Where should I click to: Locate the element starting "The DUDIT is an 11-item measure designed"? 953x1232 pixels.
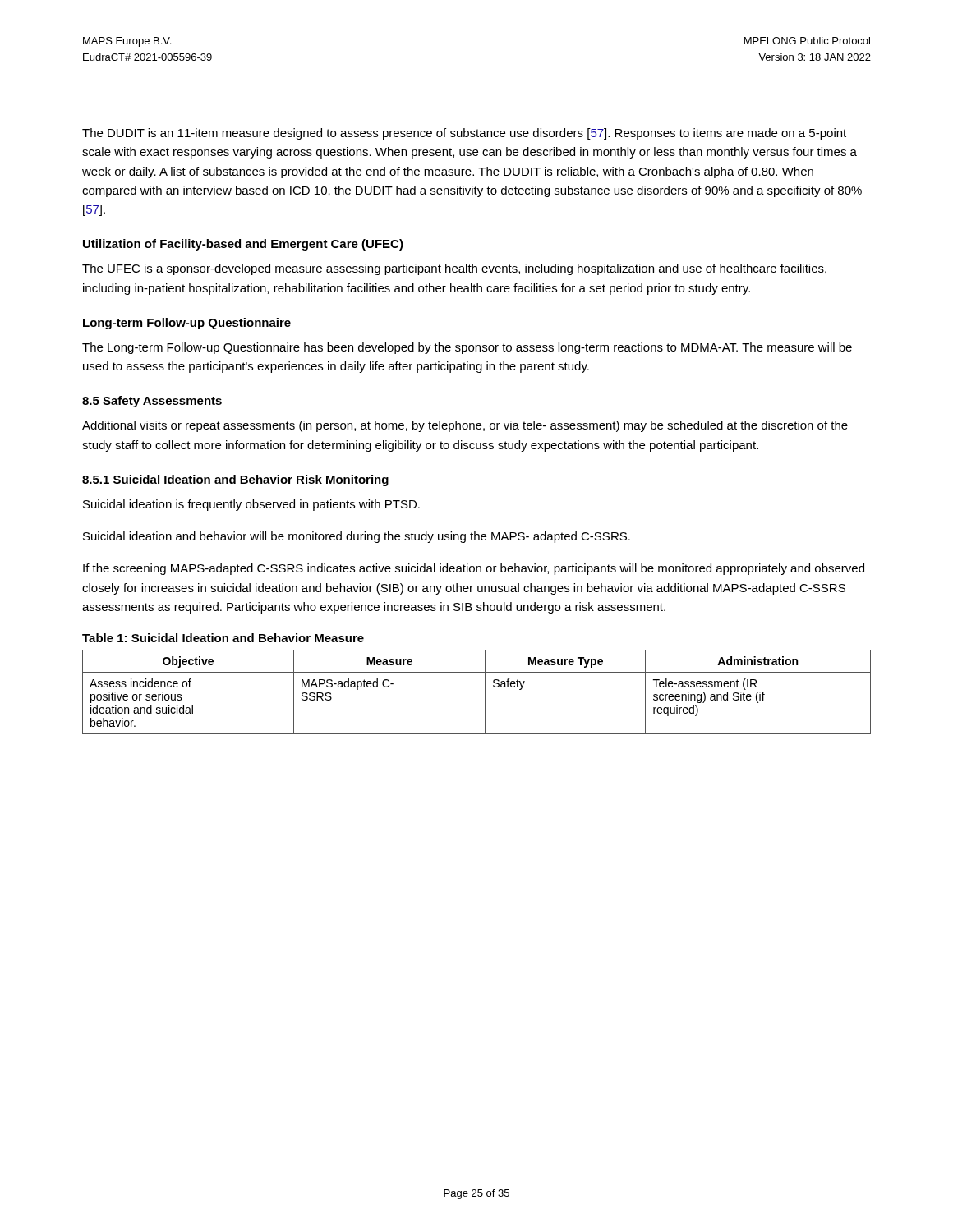(472, 171)
